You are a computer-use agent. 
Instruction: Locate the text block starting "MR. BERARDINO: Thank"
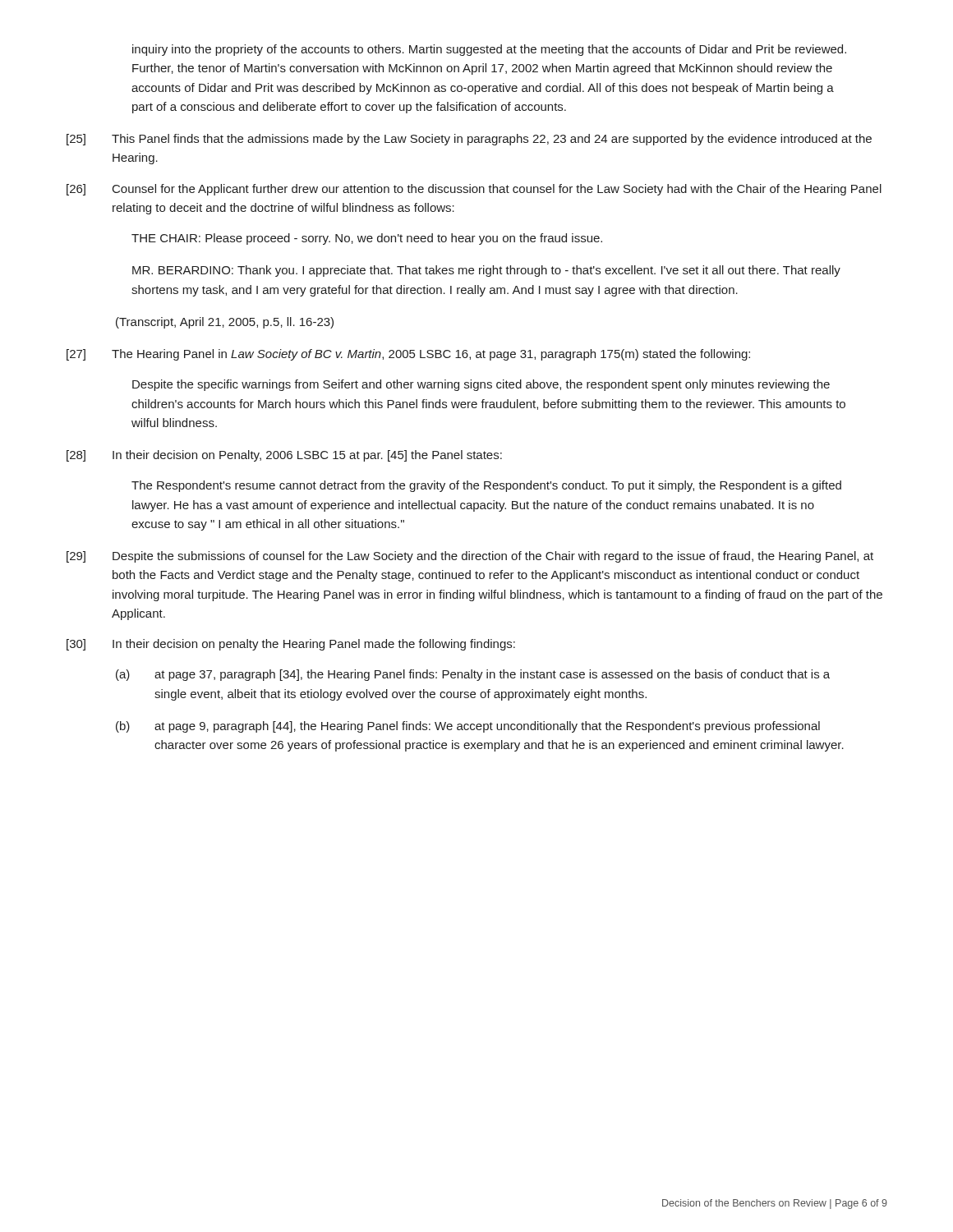click(x=486, y=280)
